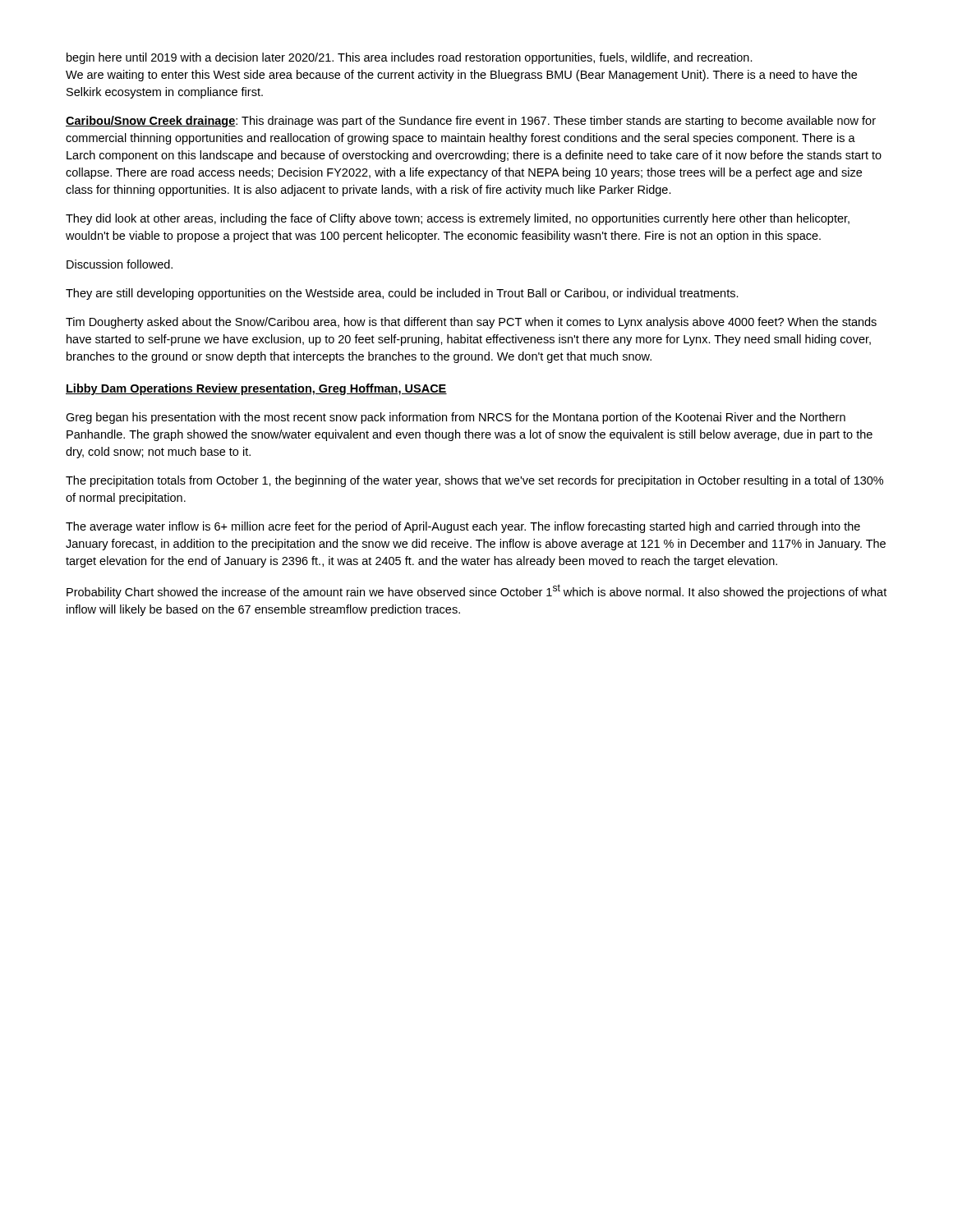Screen dimensions: 1232x953
Task: Locate the text block that says "Greg began his presentation with the most"
Action: (x=469, y=435)
